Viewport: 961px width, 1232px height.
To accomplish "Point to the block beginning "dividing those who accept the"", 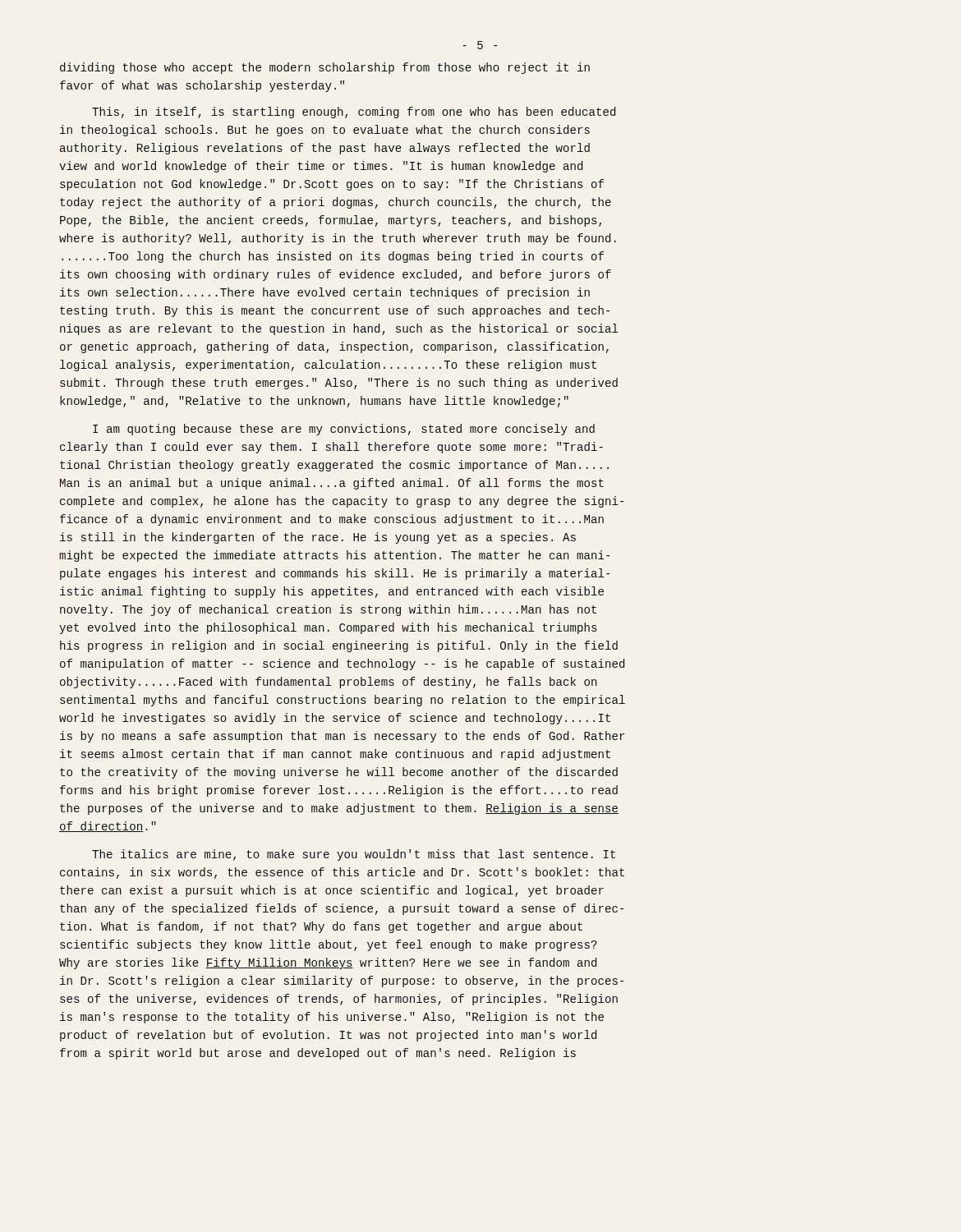I will [x=480, y=77].
